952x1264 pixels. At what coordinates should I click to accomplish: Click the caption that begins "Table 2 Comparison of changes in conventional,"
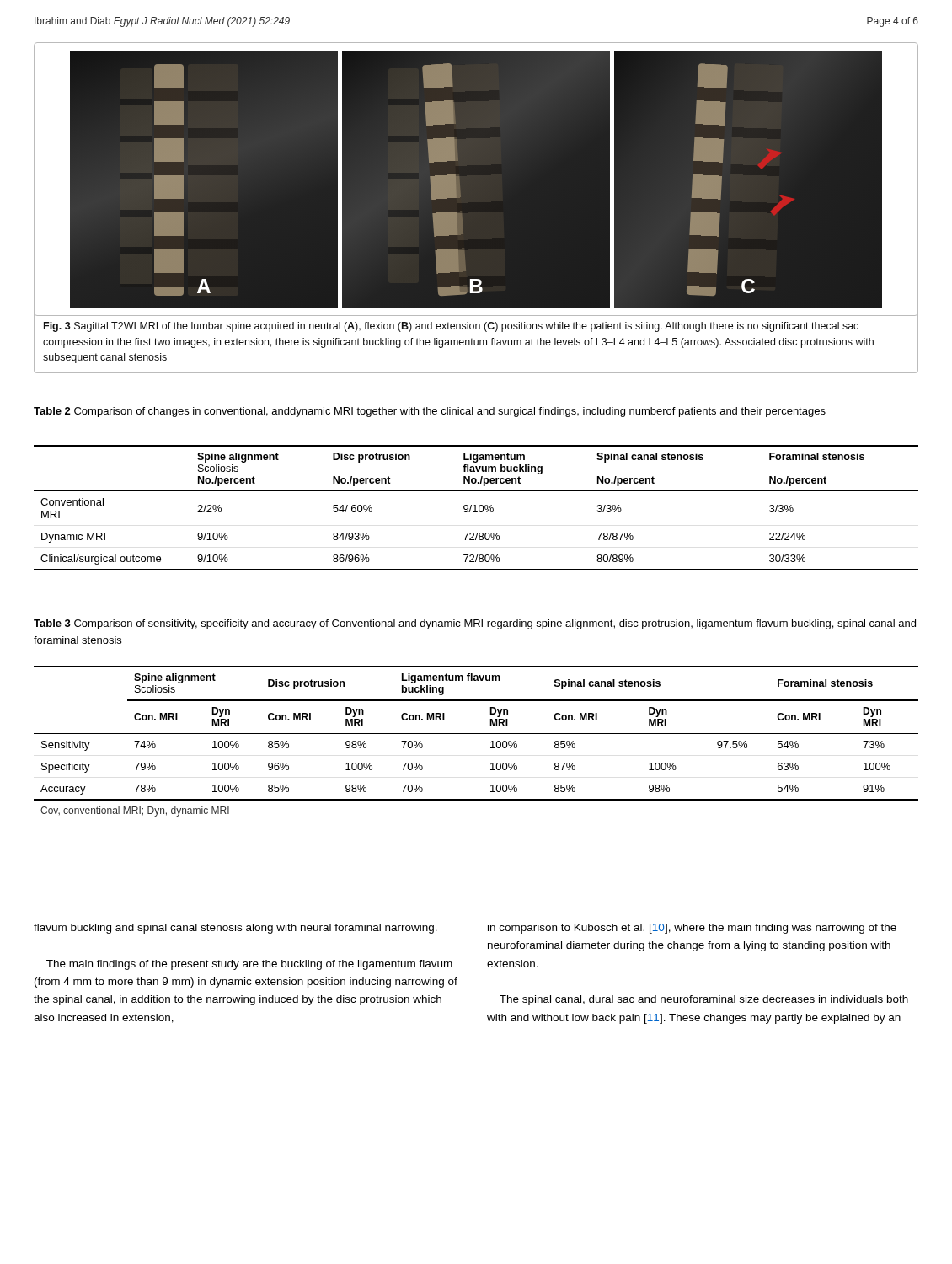click(x=430, y=411)
